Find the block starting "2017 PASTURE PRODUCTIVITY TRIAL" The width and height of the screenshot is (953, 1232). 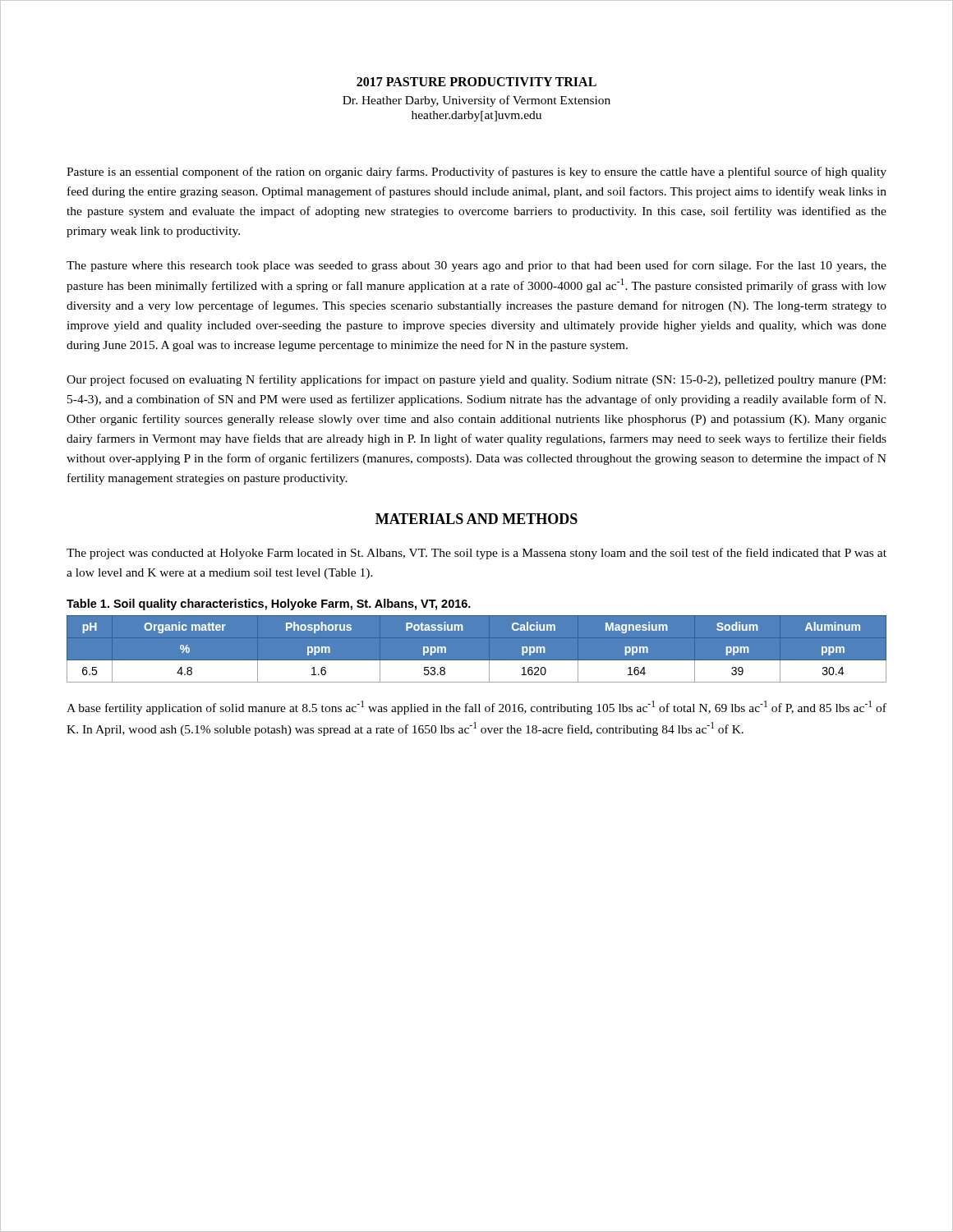[x=476, y=82]
